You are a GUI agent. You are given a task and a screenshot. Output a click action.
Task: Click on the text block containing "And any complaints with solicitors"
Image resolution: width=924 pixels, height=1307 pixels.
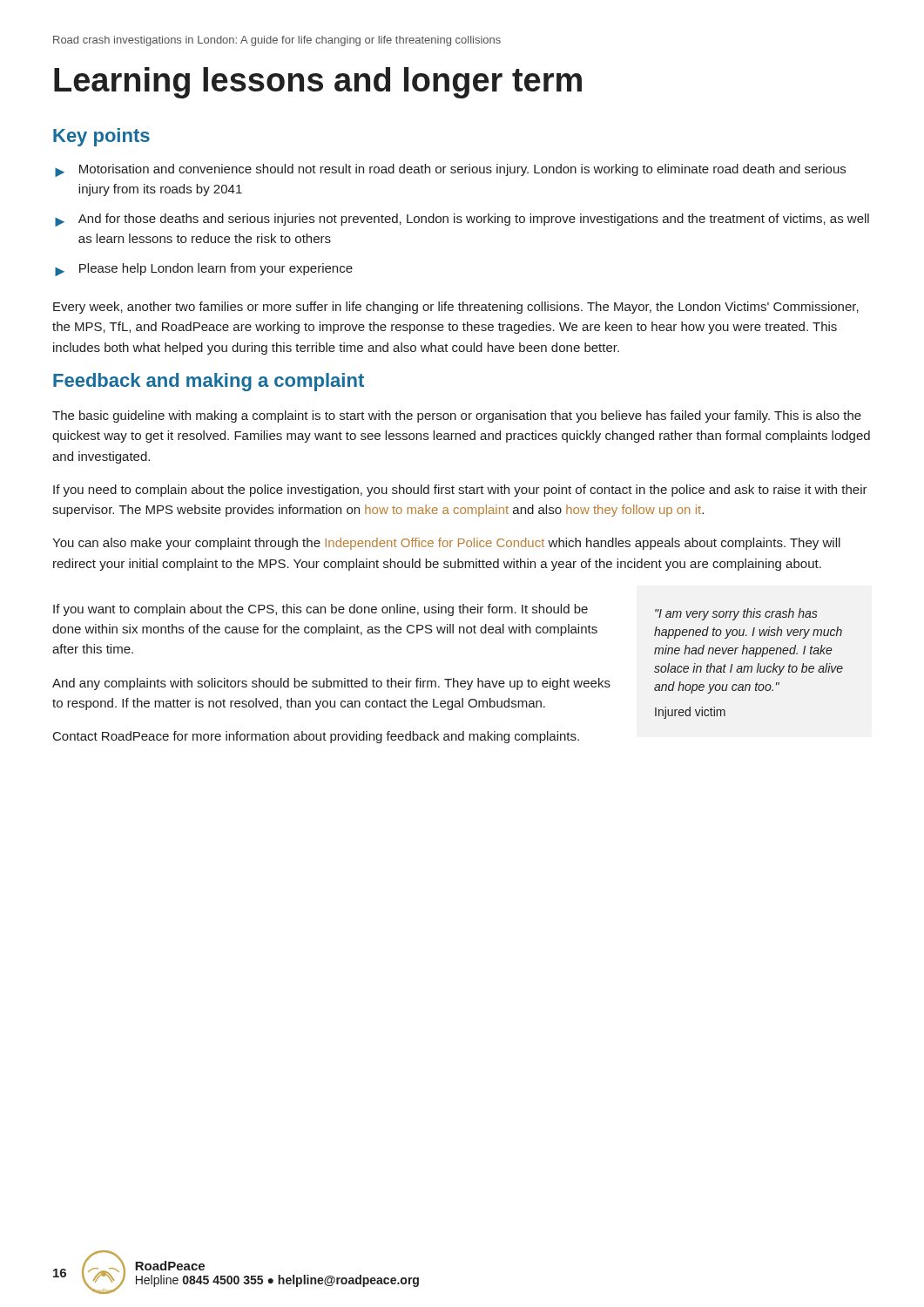pyautogui.click(x=334, y=693)
